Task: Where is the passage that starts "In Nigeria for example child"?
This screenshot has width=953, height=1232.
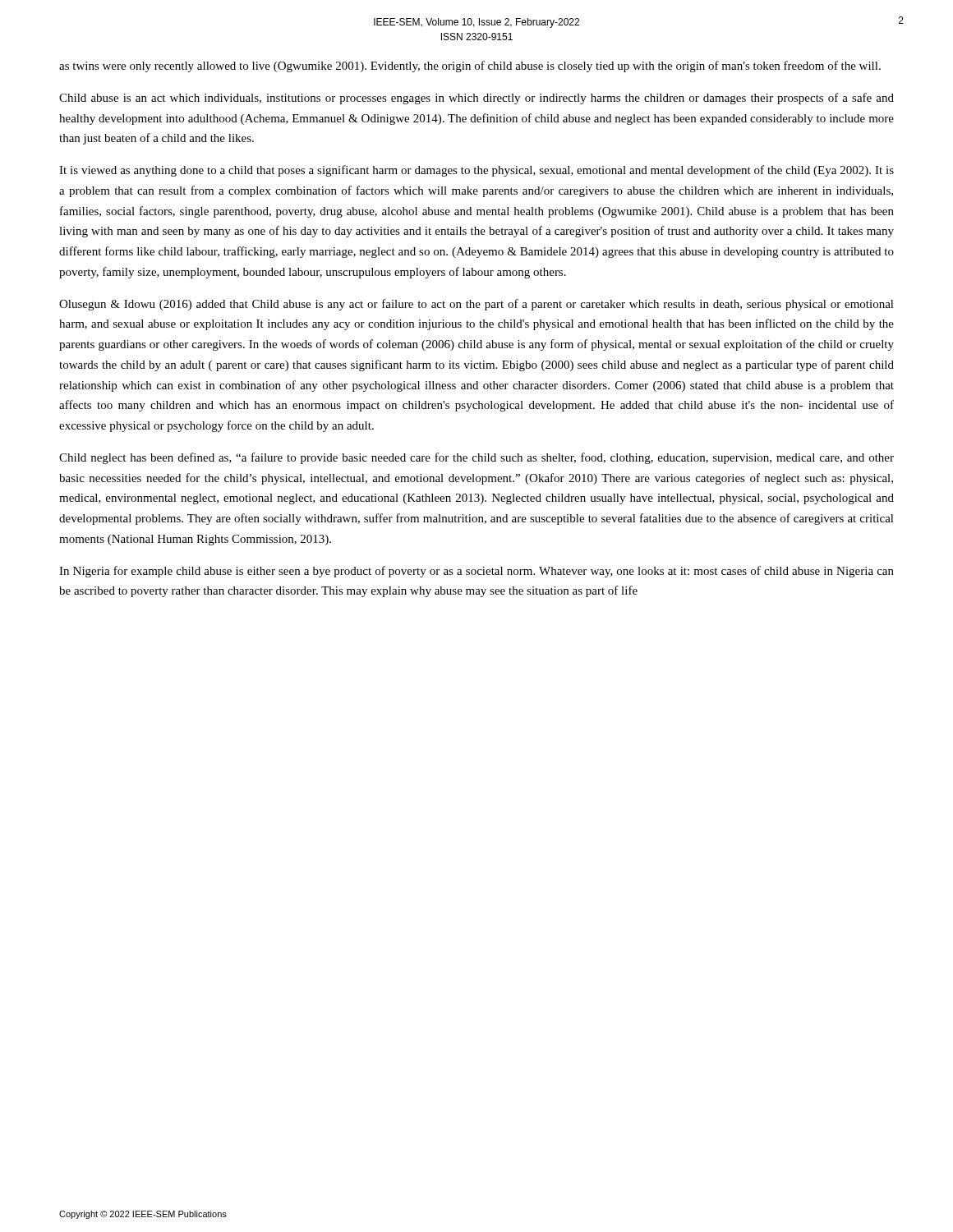Action: 476,581
